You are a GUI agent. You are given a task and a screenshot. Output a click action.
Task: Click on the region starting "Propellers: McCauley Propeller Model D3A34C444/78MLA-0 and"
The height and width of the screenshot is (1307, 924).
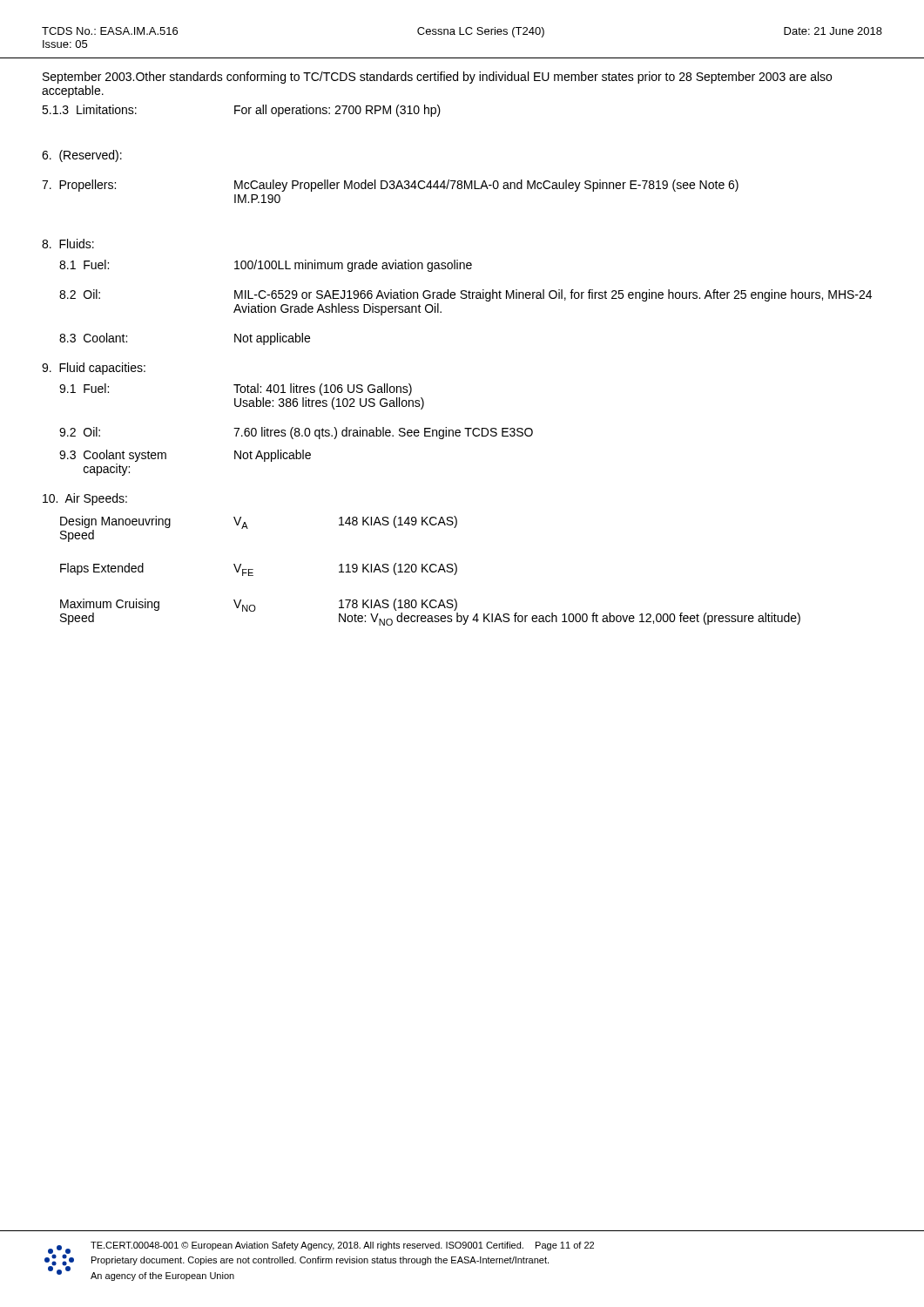click(462, 192)
